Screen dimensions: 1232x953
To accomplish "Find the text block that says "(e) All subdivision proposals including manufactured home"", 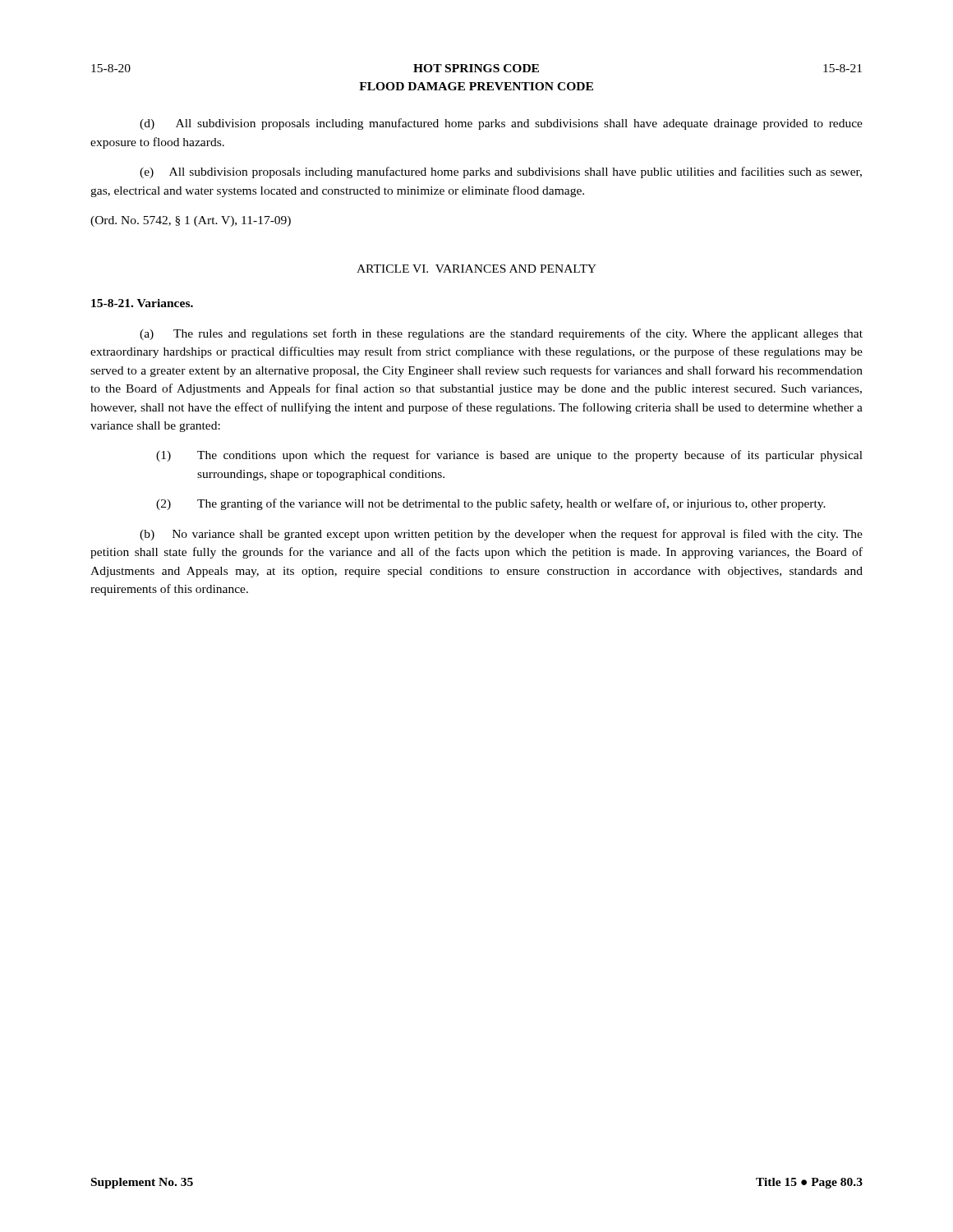I will [x=476, y=181].
